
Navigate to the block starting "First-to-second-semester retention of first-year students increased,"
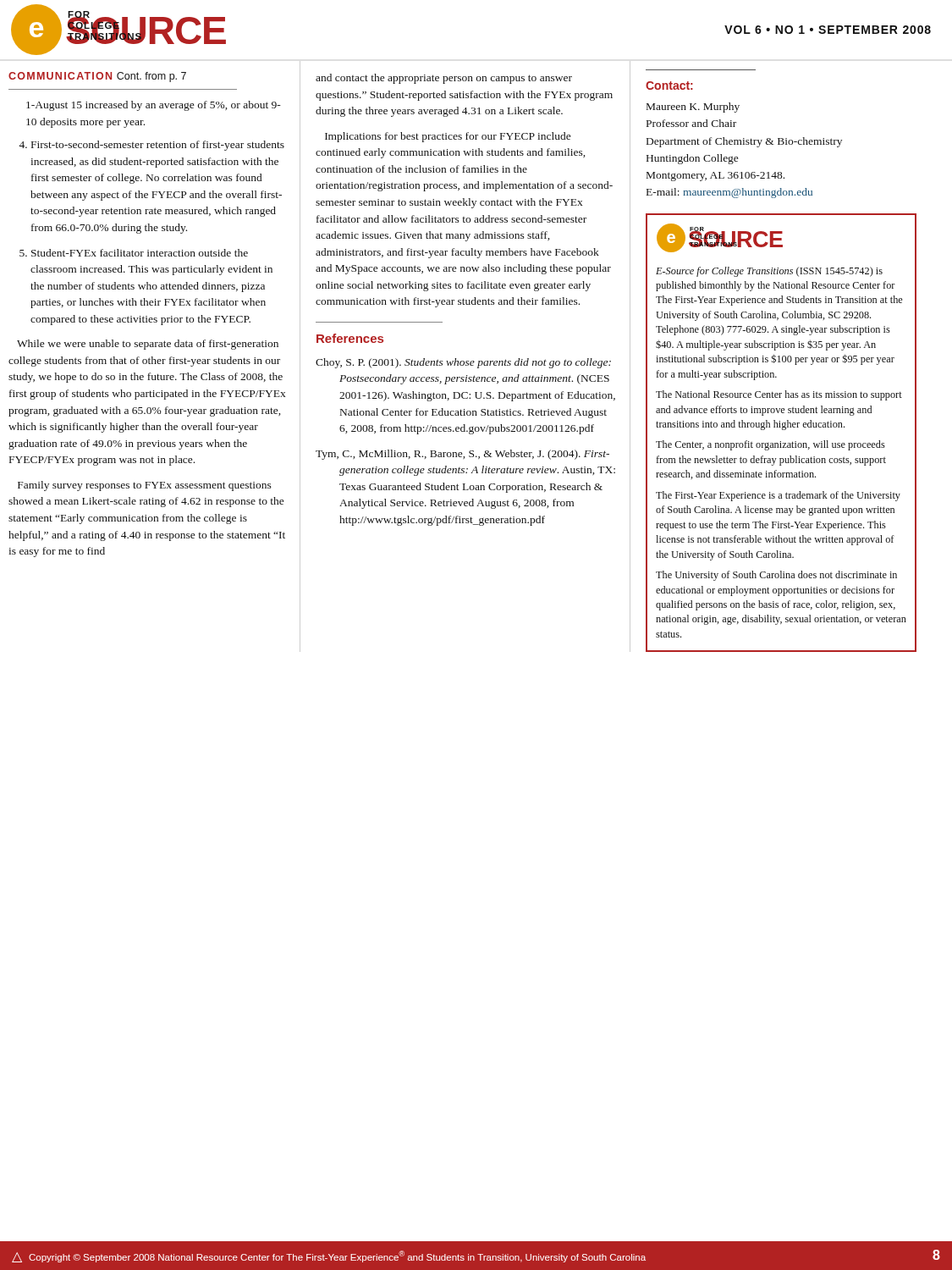pos(157,186)
